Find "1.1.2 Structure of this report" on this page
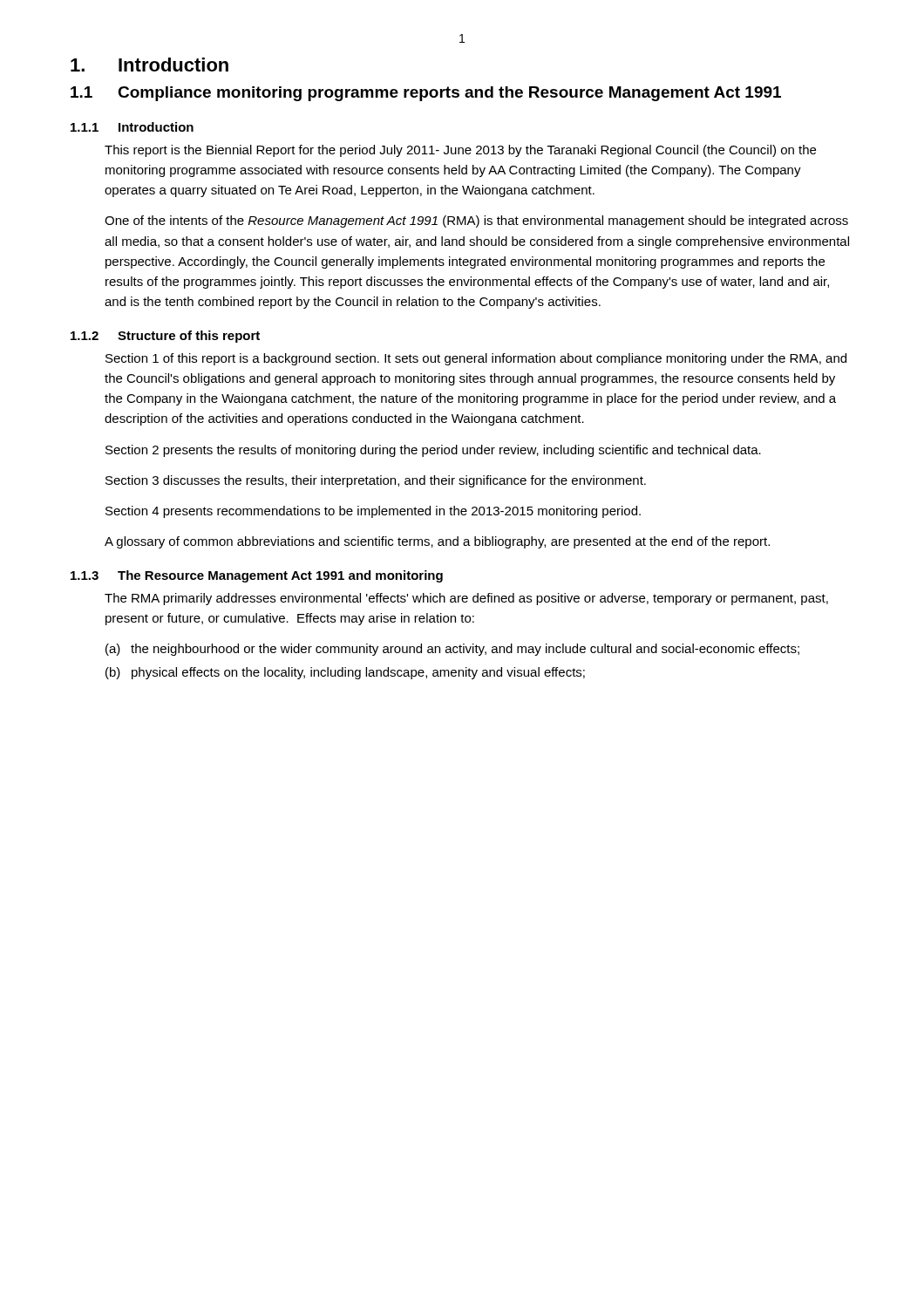Screen dimensions: 1308x924 point(165,335)
